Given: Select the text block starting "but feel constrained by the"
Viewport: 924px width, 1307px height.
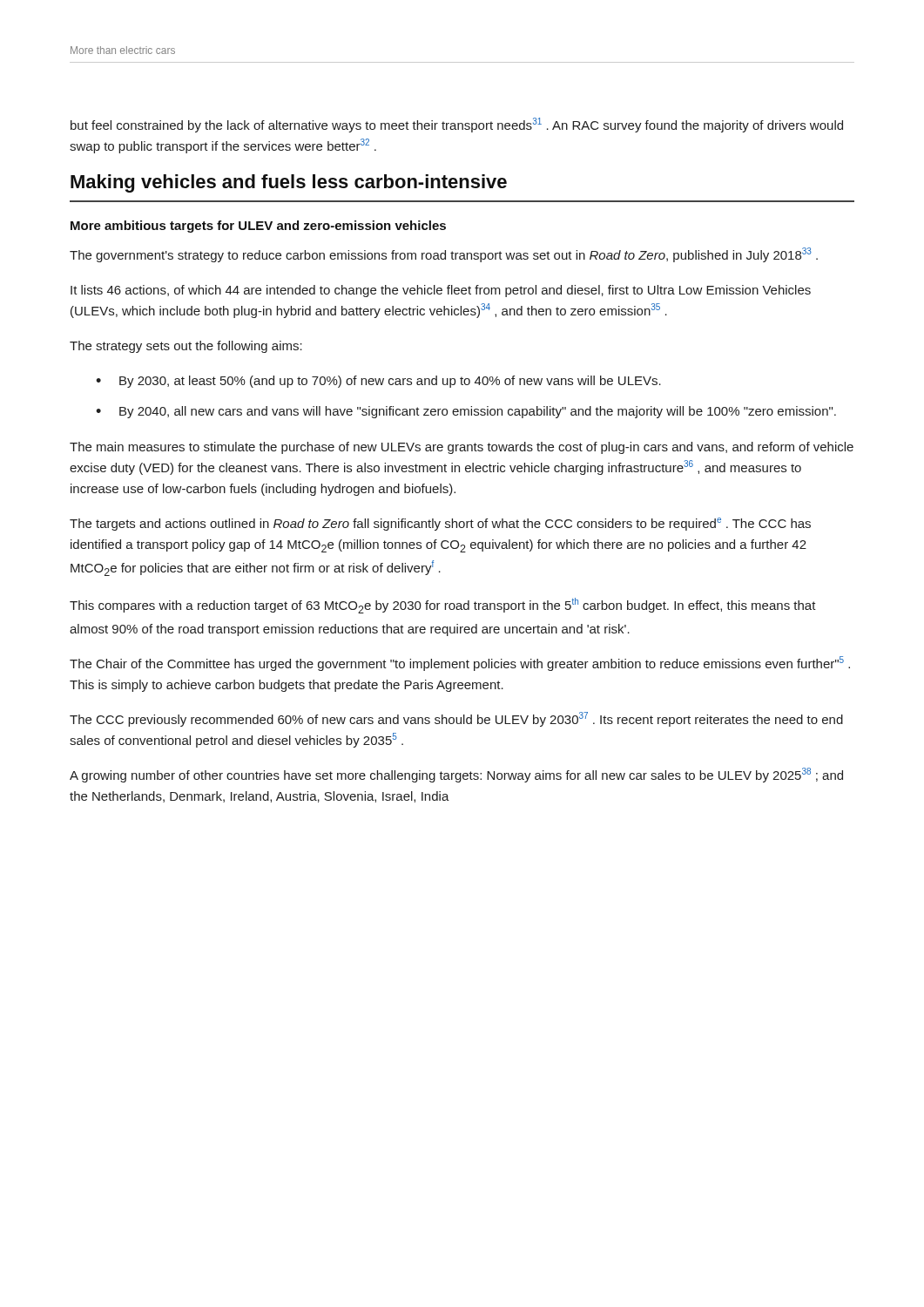Looking at the screenshot, I should pyautogui.click(x=457, y=135).
